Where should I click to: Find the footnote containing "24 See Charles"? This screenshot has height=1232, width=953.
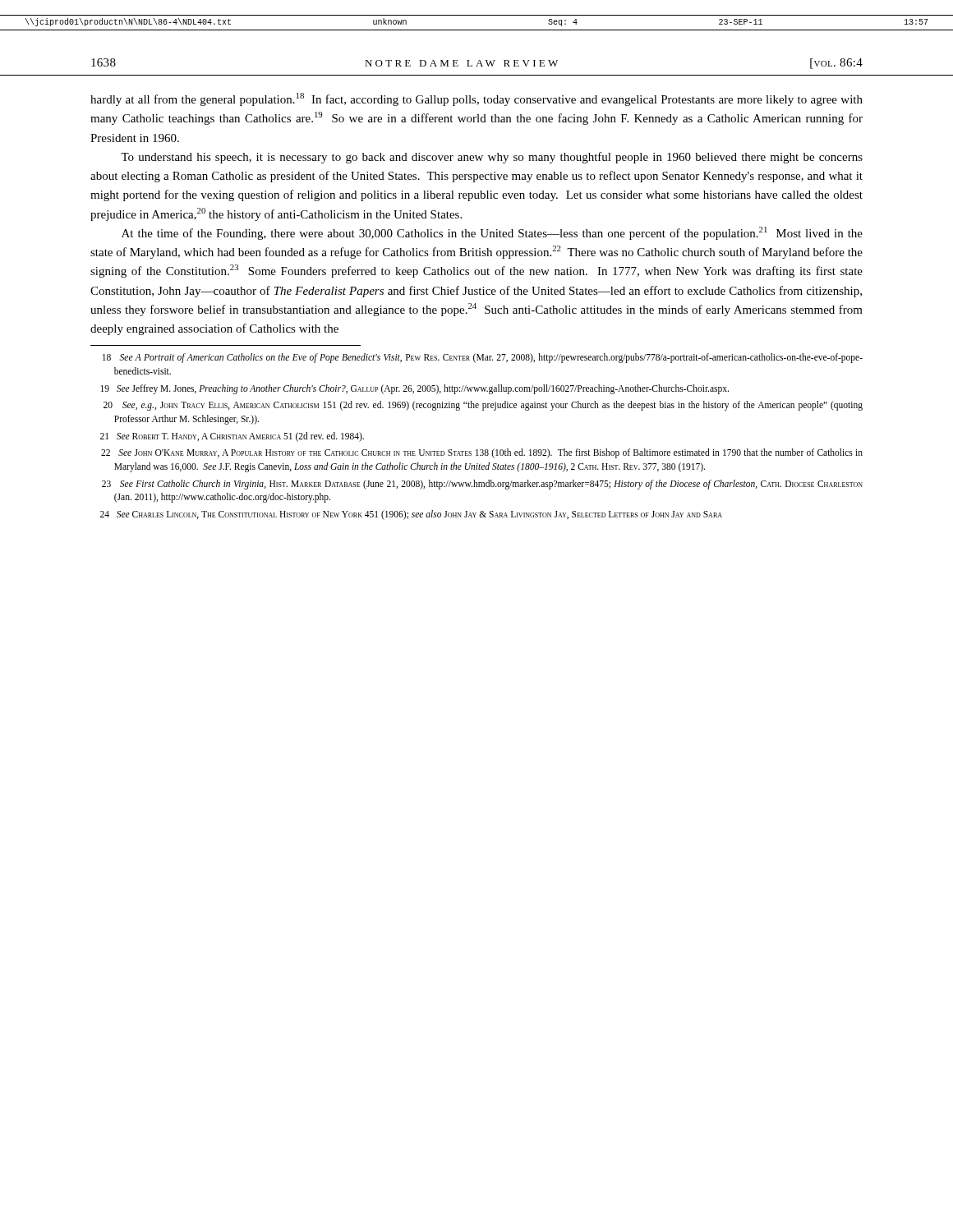(x=476, y=514)
